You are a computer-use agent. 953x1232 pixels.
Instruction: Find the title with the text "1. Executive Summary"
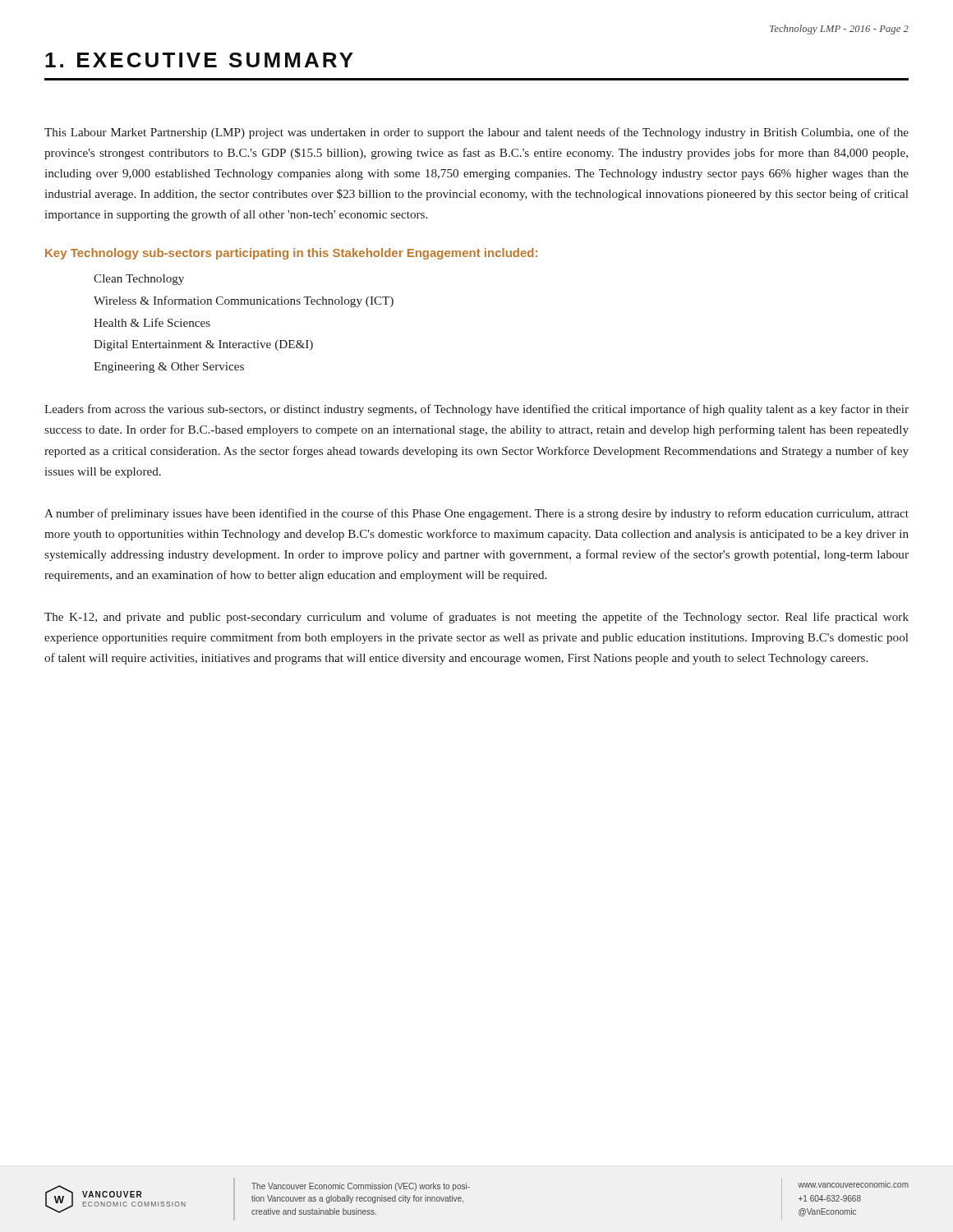click(199, 60)
